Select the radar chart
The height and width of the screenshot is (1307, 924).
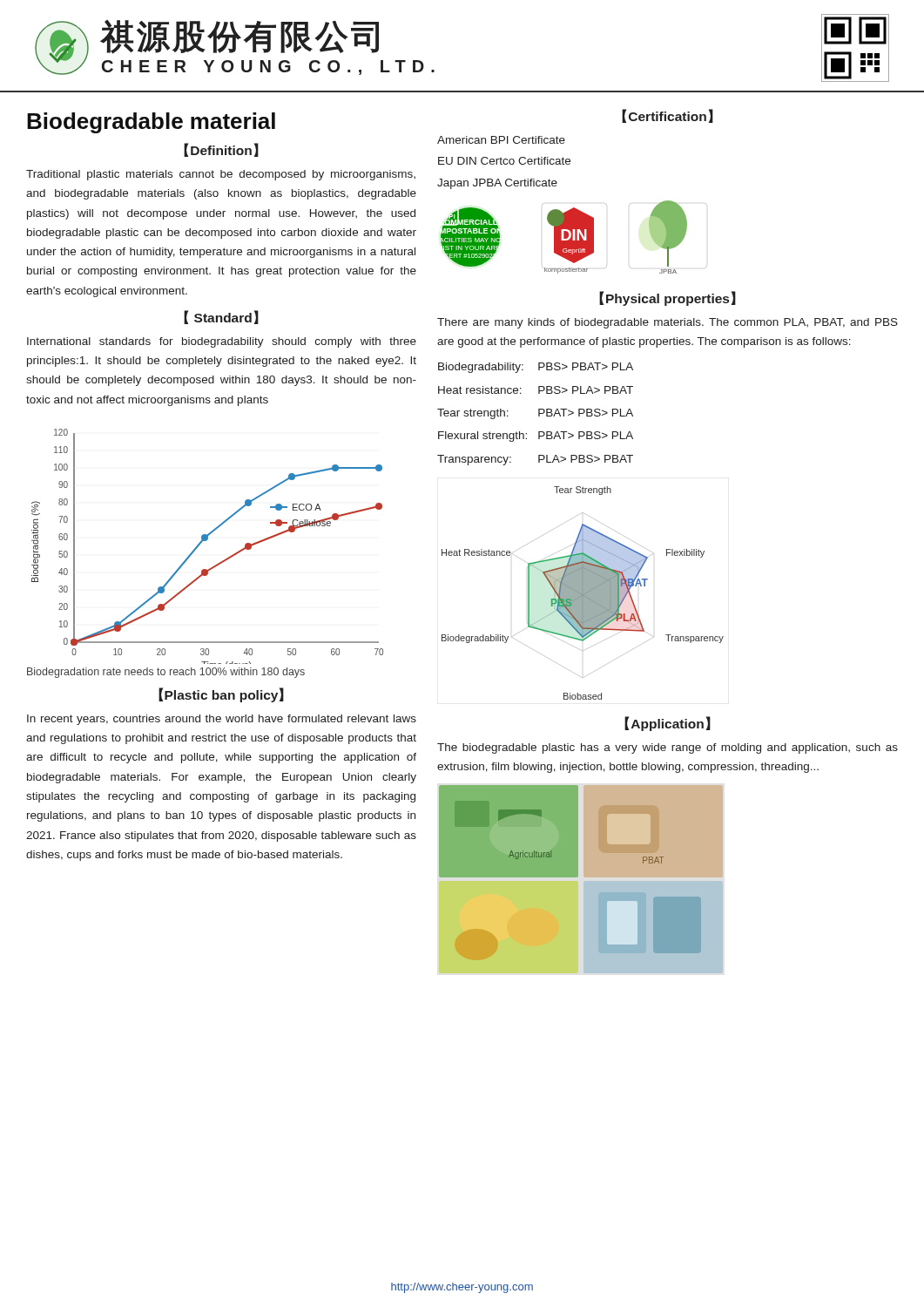(x=667, y=592)
